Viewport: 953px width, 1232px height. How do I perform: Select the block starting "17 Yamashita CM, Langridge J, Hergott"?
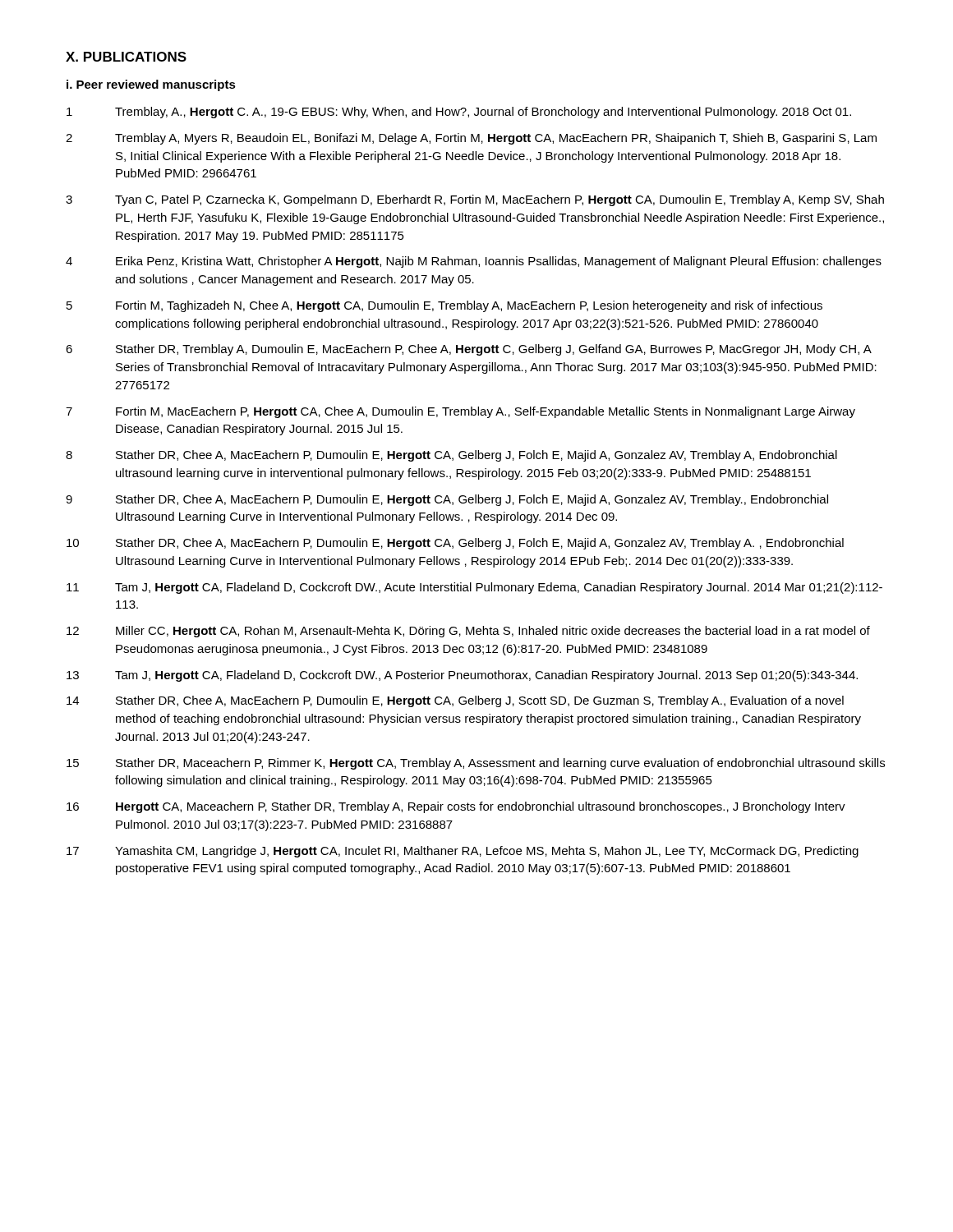(476, 859)
